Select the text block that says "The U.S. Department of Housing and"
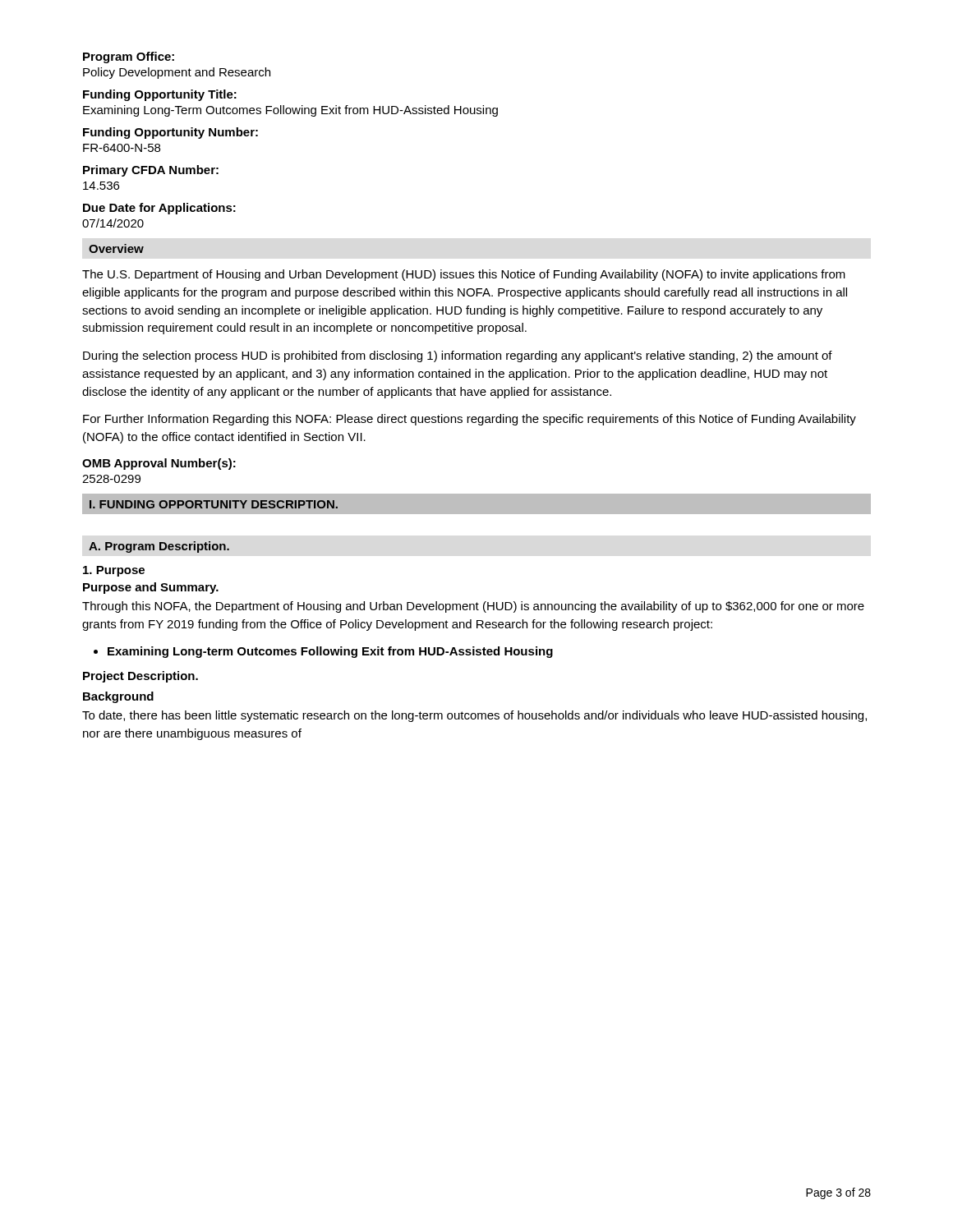The height and width of the screenshot is (1232, 953). [476, 301]
